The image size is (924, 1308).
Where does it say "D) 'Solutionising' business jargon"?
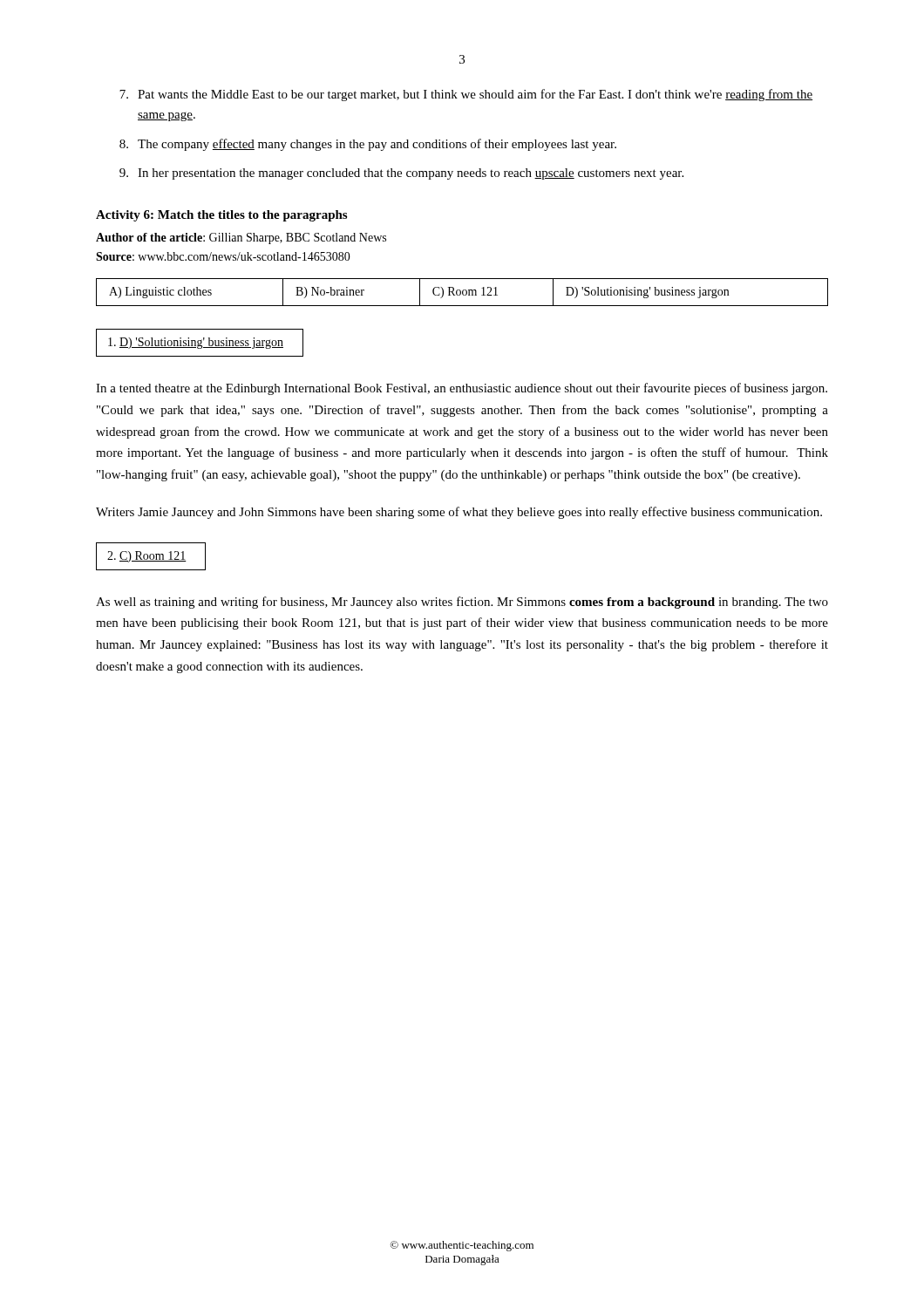[x=200, y=343]
